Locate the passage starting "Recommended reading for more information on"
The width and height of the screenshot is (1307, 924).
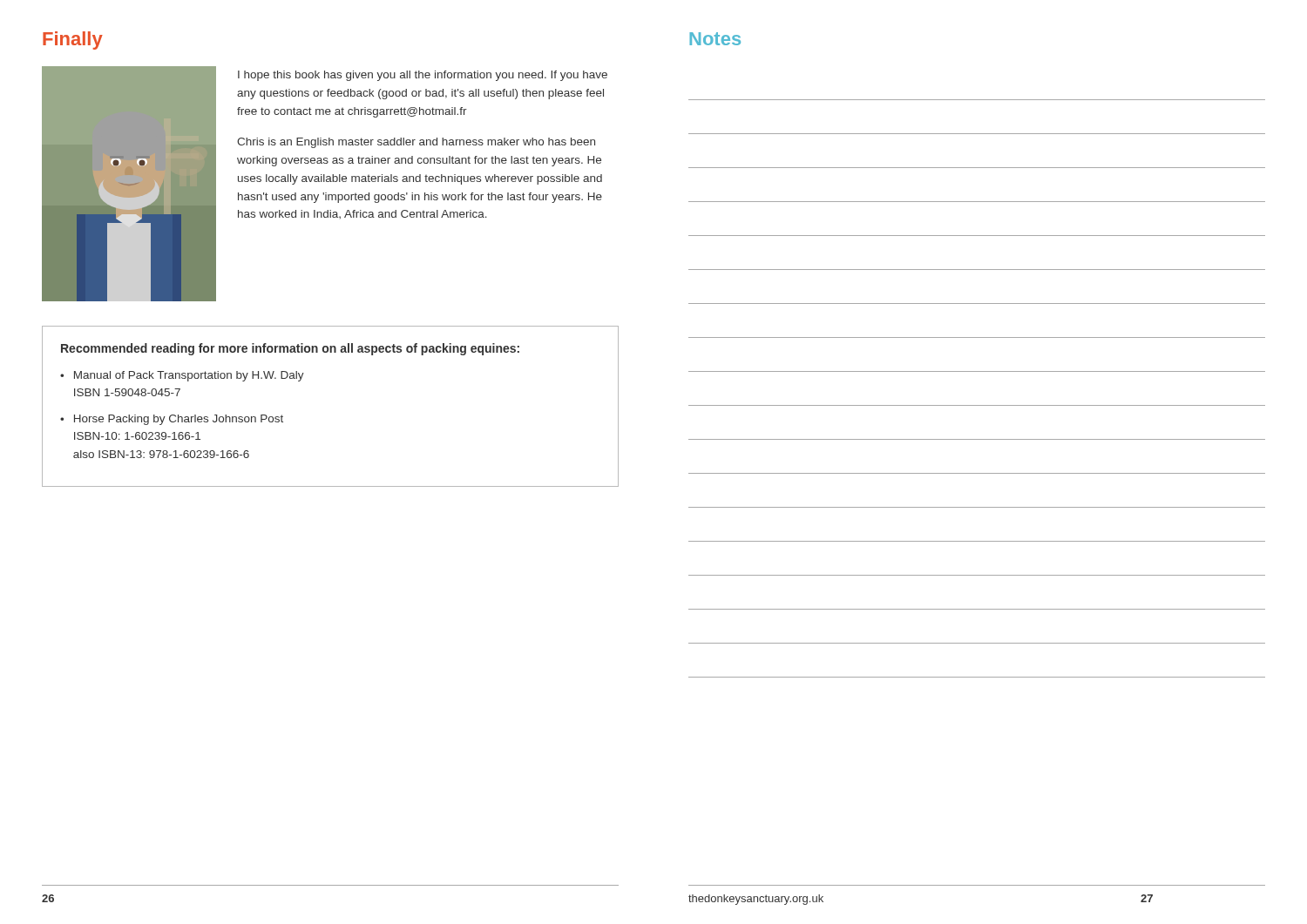tap(290, 348)
